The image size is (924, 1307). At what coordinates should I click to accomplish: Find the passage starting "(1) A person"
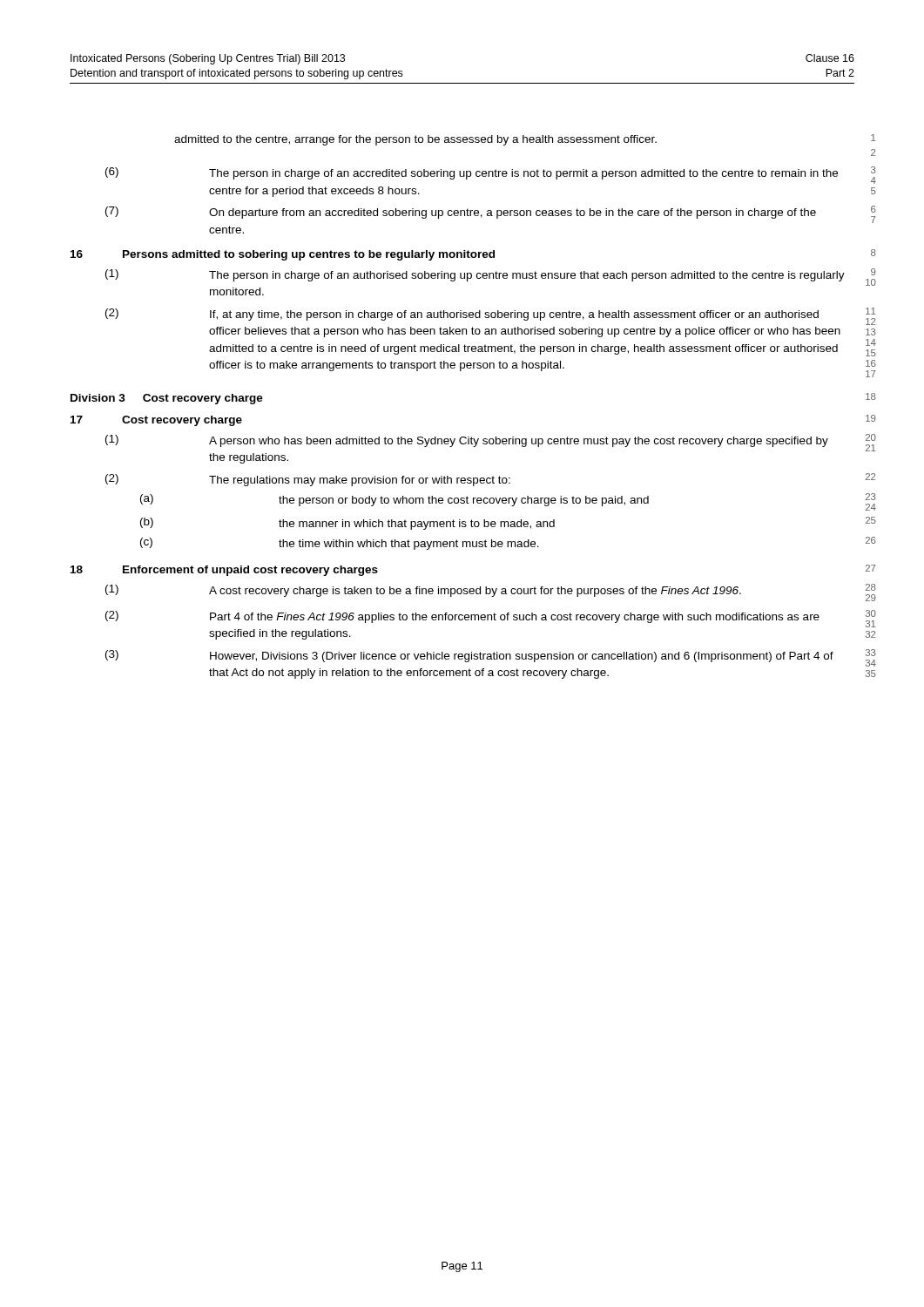(x=473, y=449)
